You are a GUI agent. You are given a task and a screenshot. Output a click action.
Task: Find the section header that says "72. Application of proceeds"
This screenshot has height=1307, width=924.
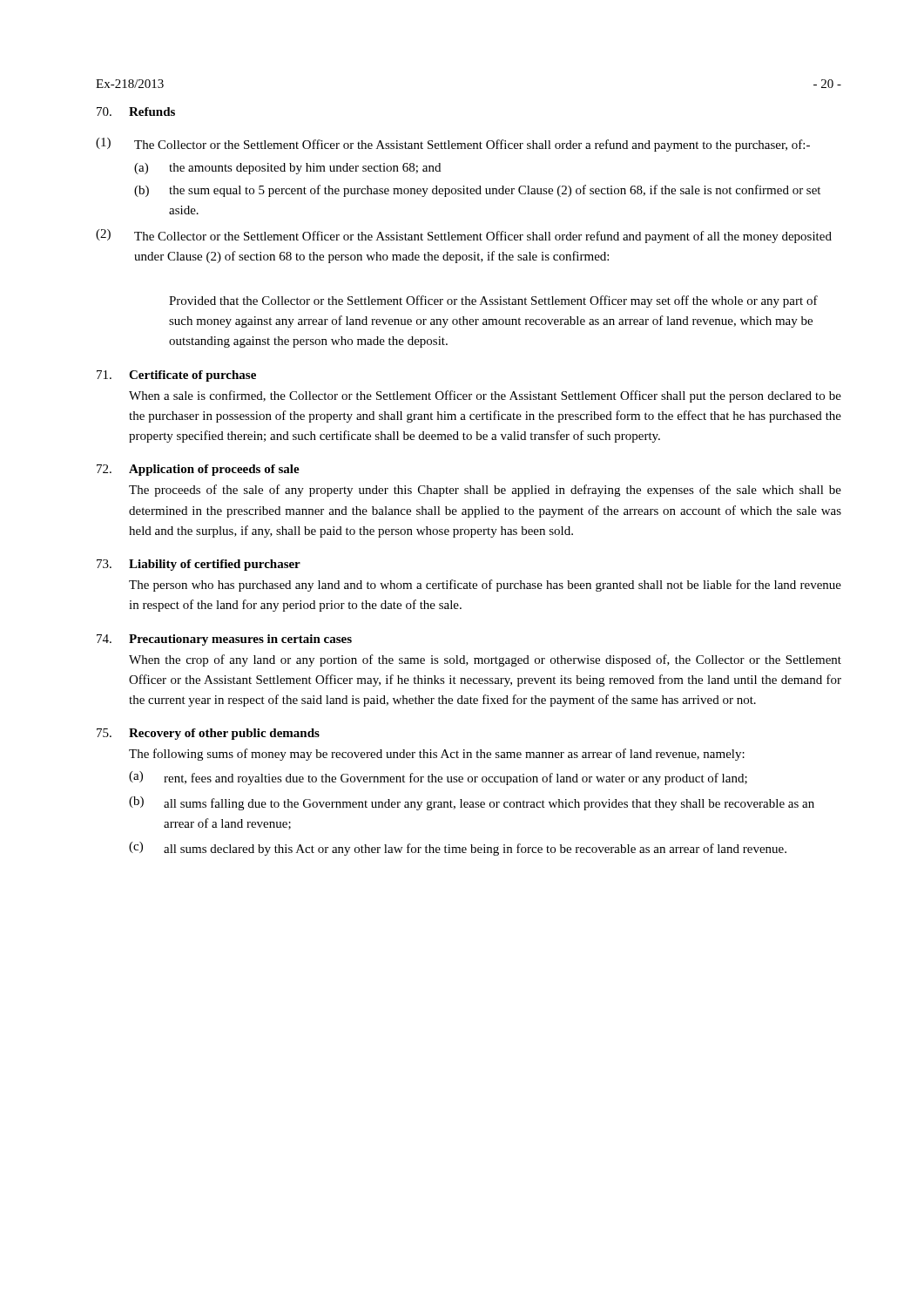tap(198, 469)
